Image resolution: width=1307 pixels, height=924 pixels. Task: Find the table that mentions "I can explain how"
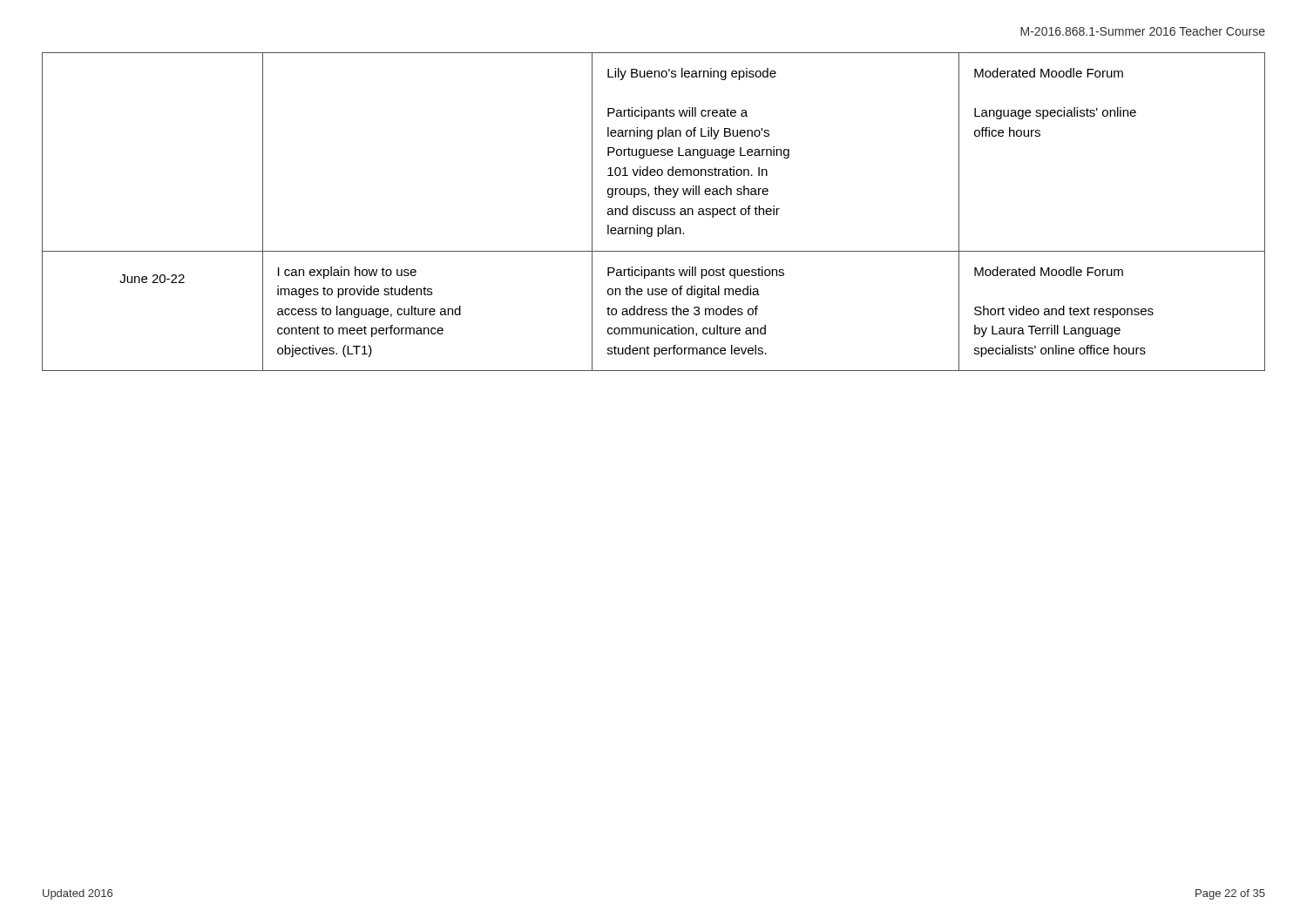point(654,212)
